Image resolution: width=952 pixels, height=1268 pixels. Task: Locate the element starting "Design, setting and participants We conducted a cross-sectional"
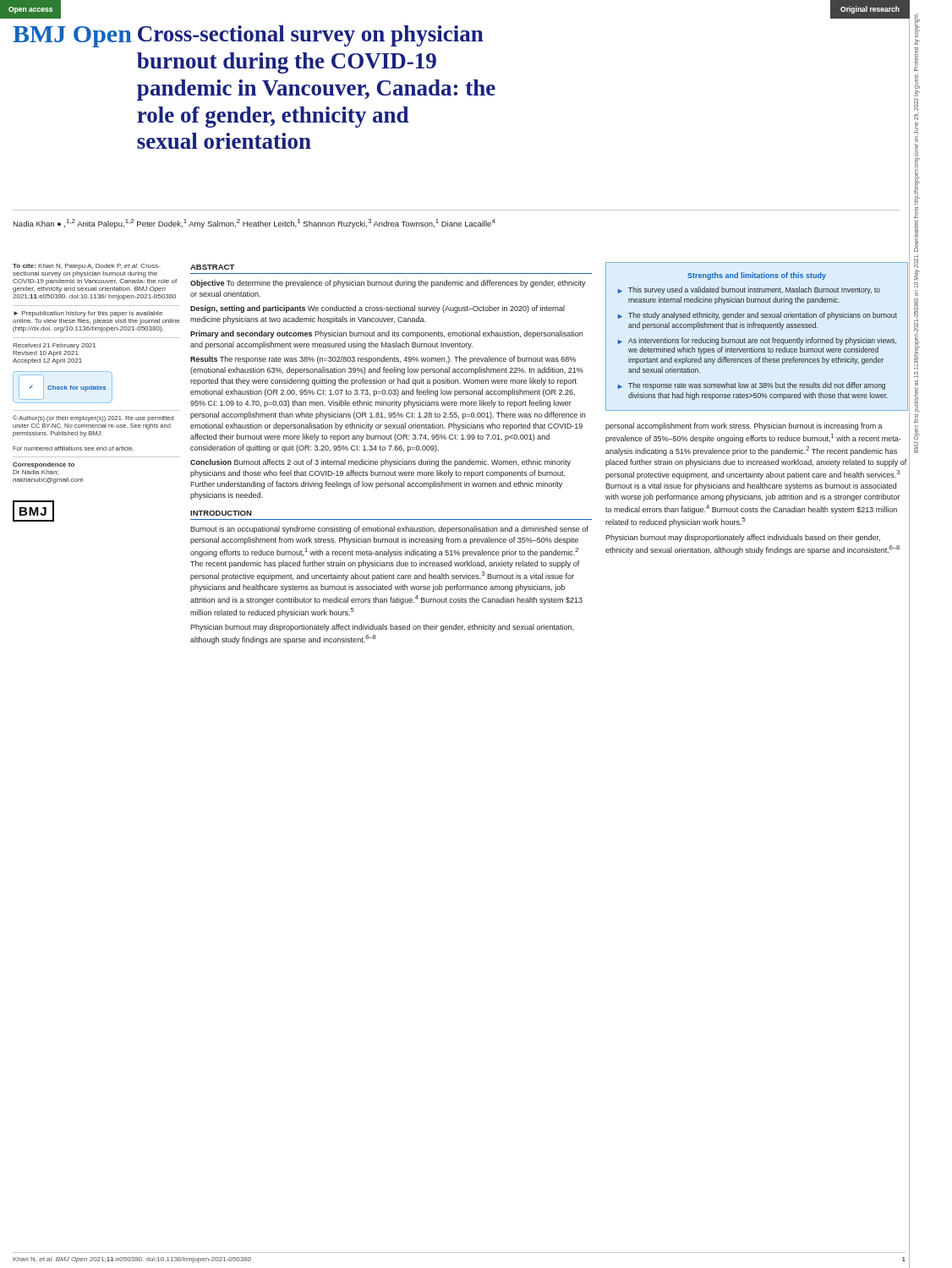click(x=378, y=314)
